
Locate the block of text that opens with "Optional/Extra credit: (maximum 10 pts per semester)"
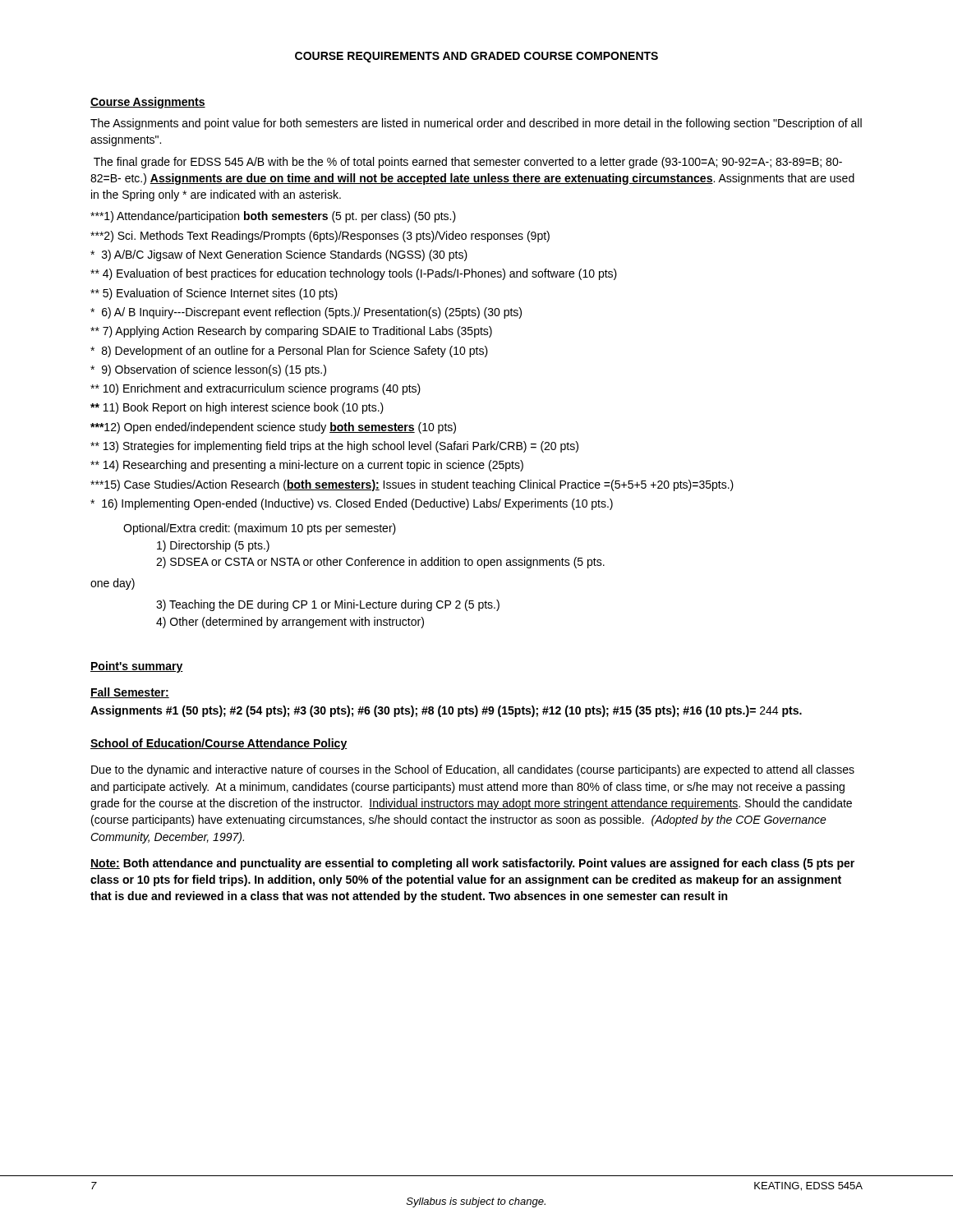(x=260, y=529)
